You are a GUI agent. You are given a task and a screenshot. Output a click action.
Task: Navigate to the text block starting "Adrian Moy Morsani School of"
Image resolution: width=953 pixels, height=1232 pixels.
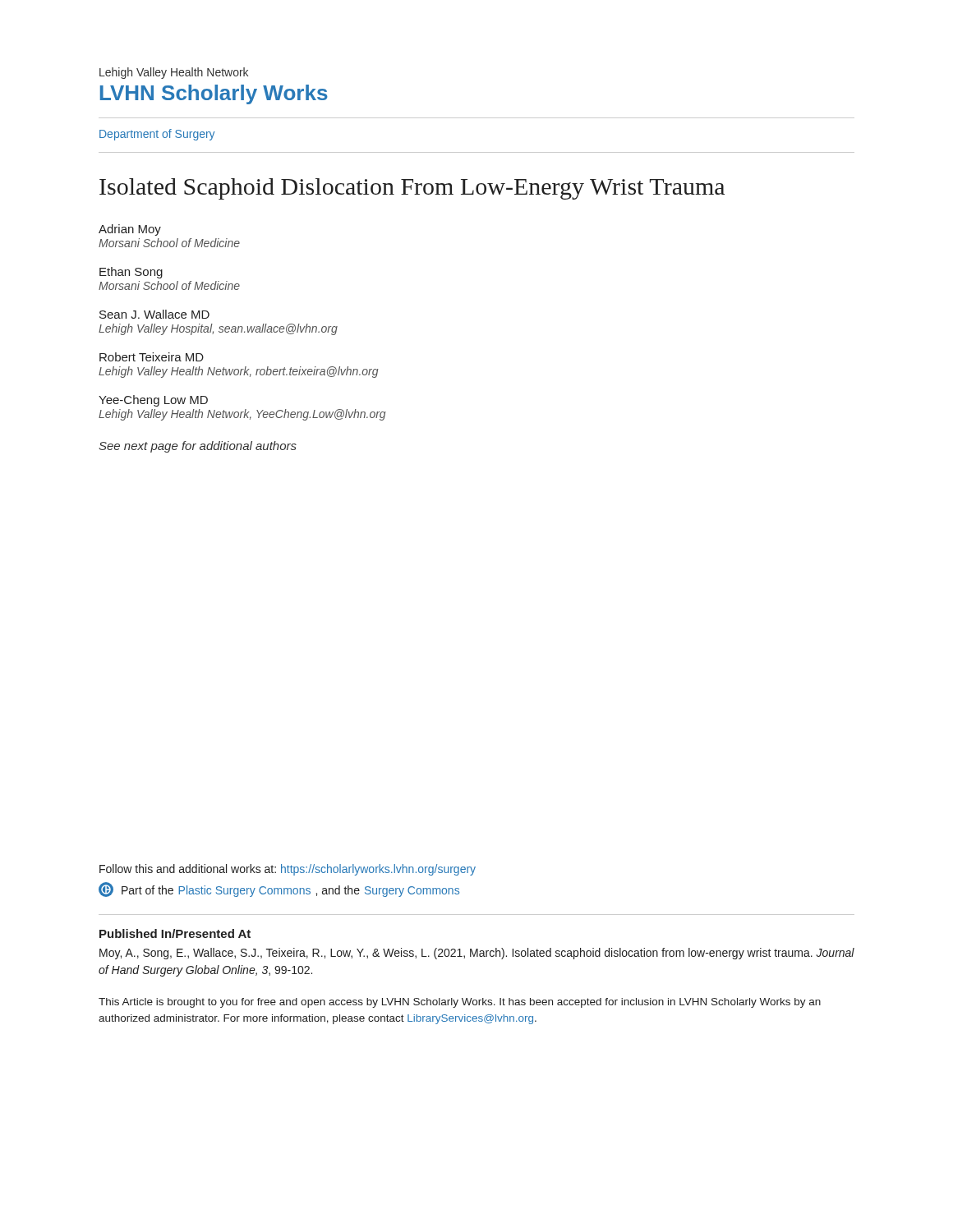[x=130, y=230]
